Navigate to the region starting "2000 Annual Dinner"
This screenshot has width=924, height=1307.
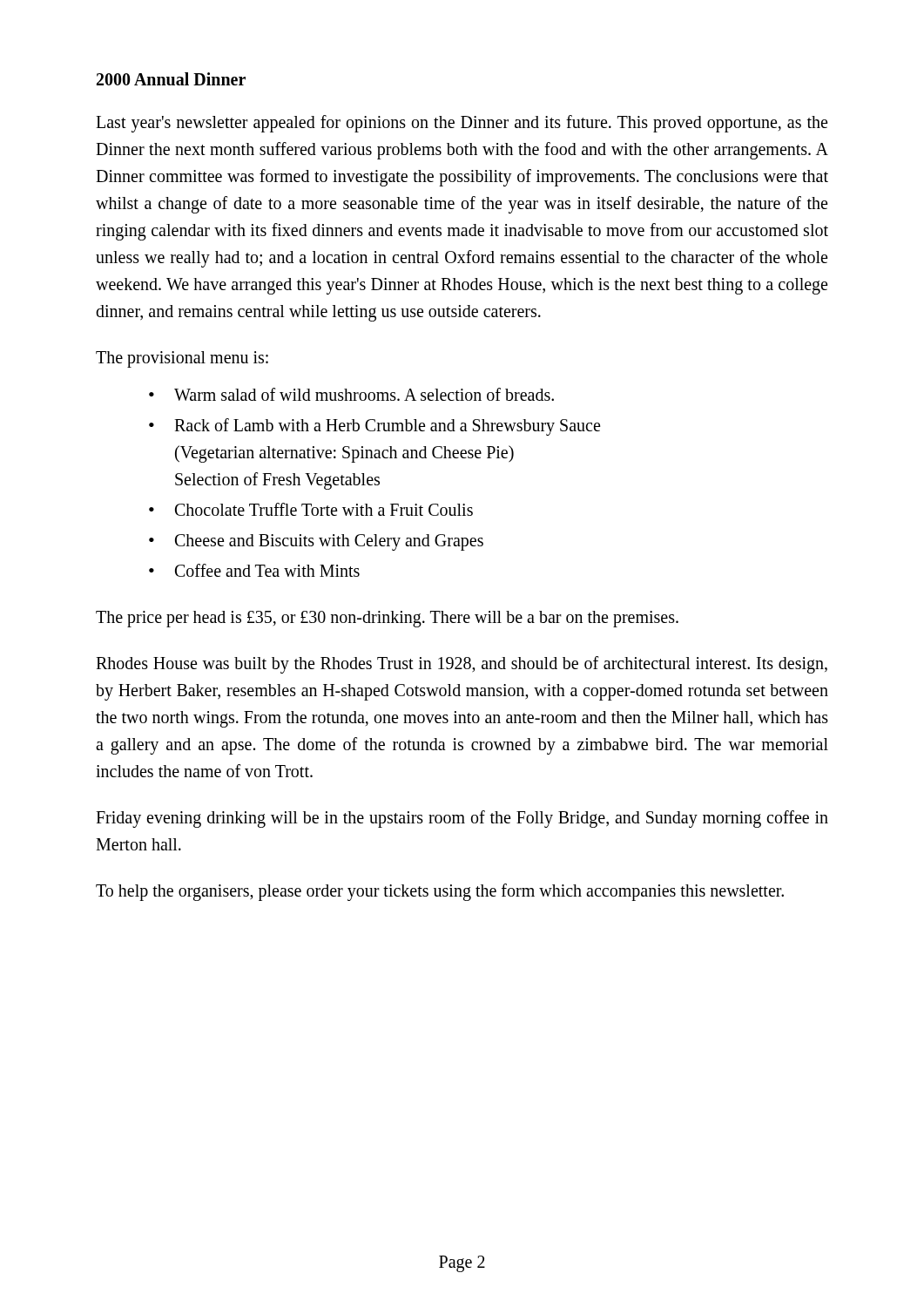171,79
